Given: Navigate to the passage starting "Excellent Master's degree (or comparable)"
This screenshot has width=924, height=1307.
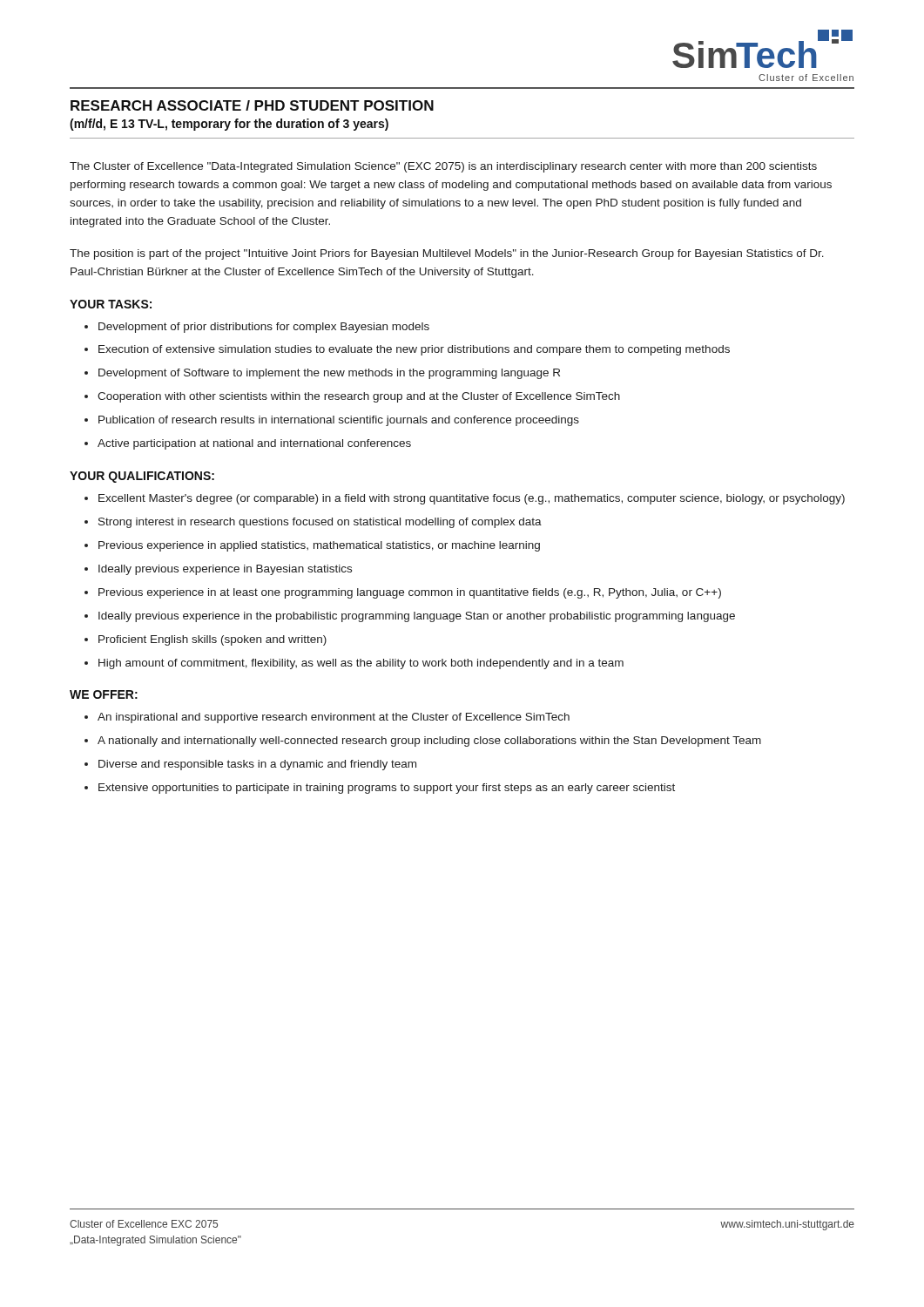Looking at the screenshot, I should click(471, 498).
